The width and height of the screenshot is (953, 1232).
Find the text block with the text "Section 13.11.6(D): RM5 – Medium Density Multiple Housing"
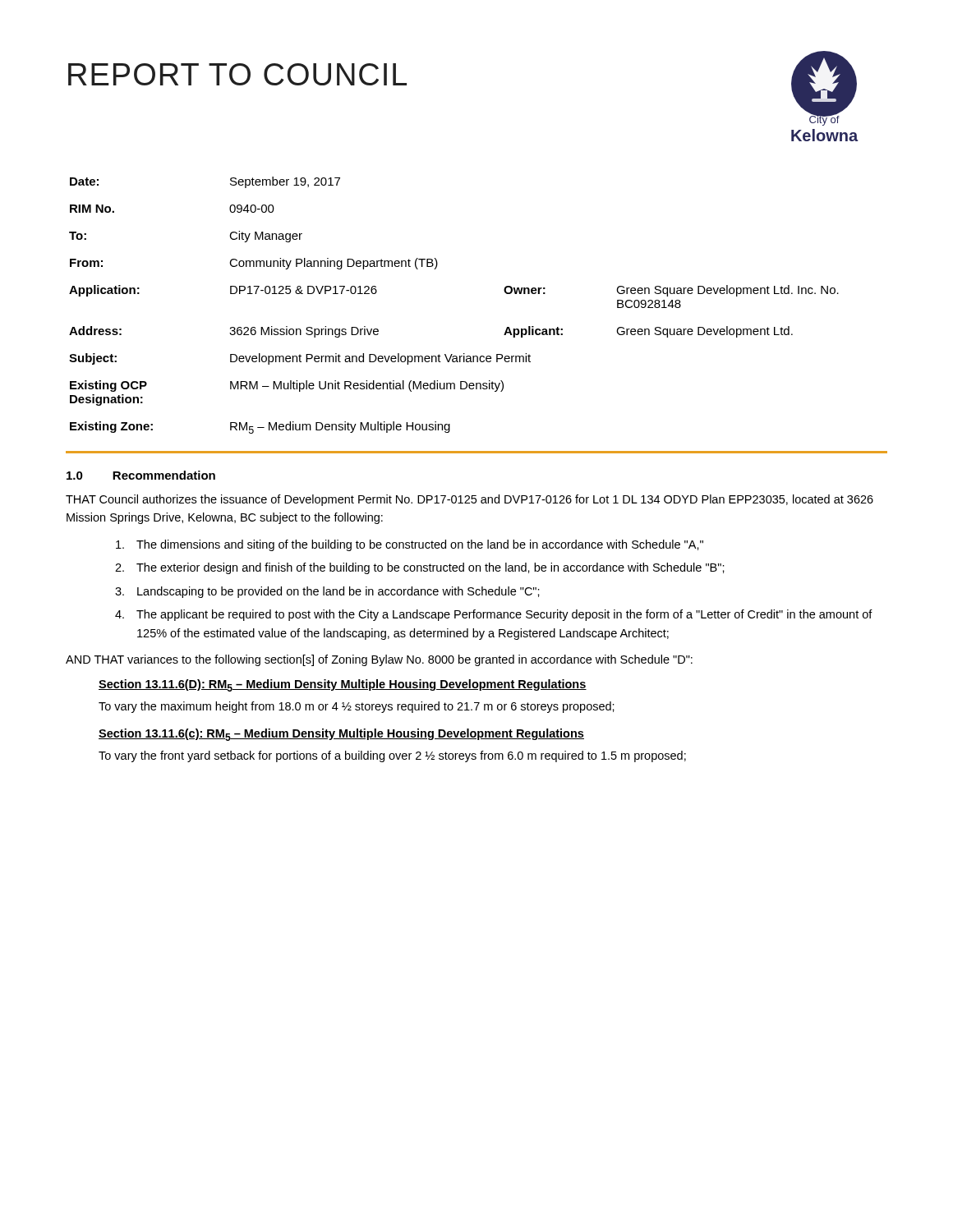493,695
